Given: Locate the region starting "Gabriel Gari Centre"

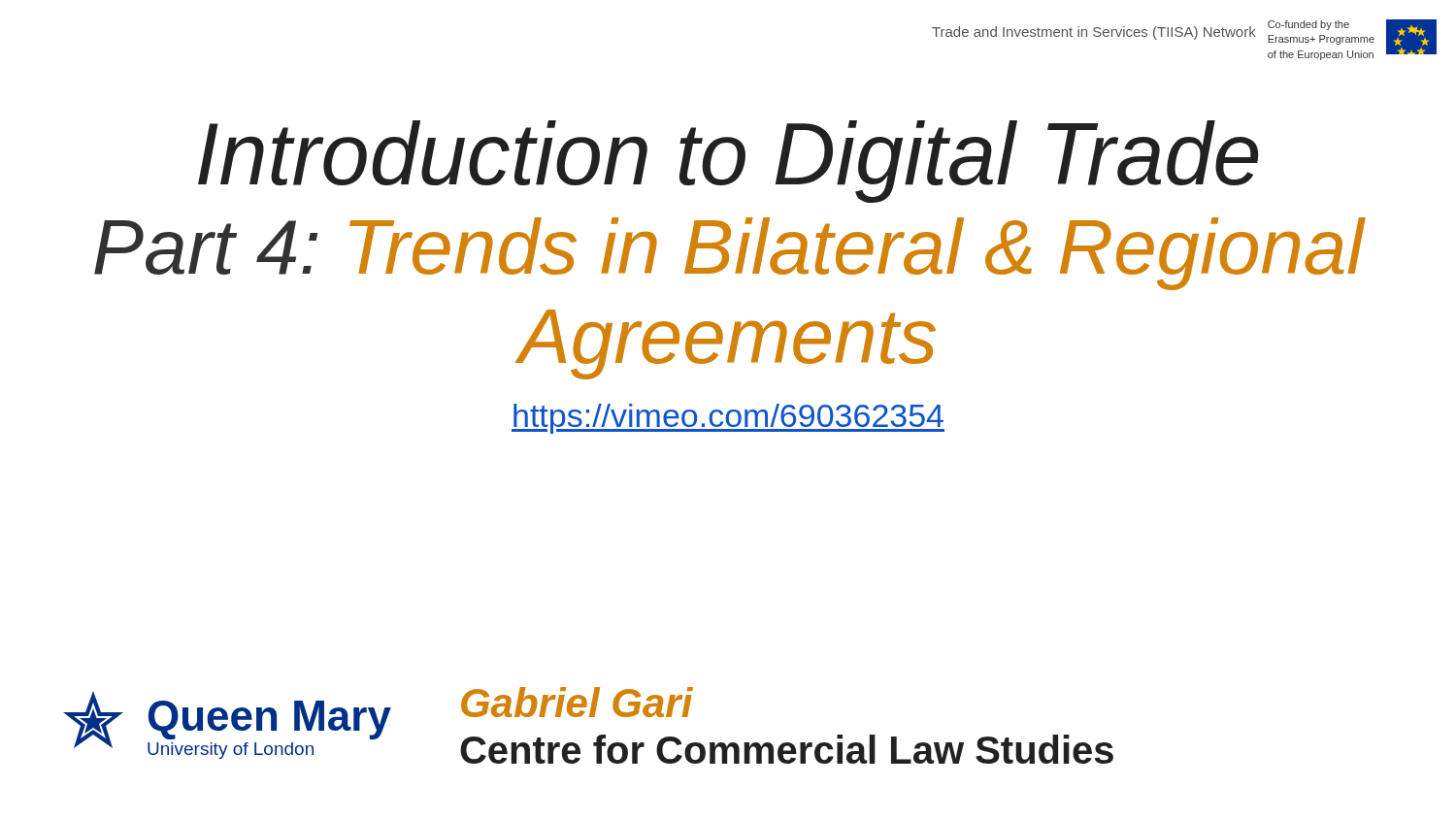Looking at the screenshot, I should (787, 726).
